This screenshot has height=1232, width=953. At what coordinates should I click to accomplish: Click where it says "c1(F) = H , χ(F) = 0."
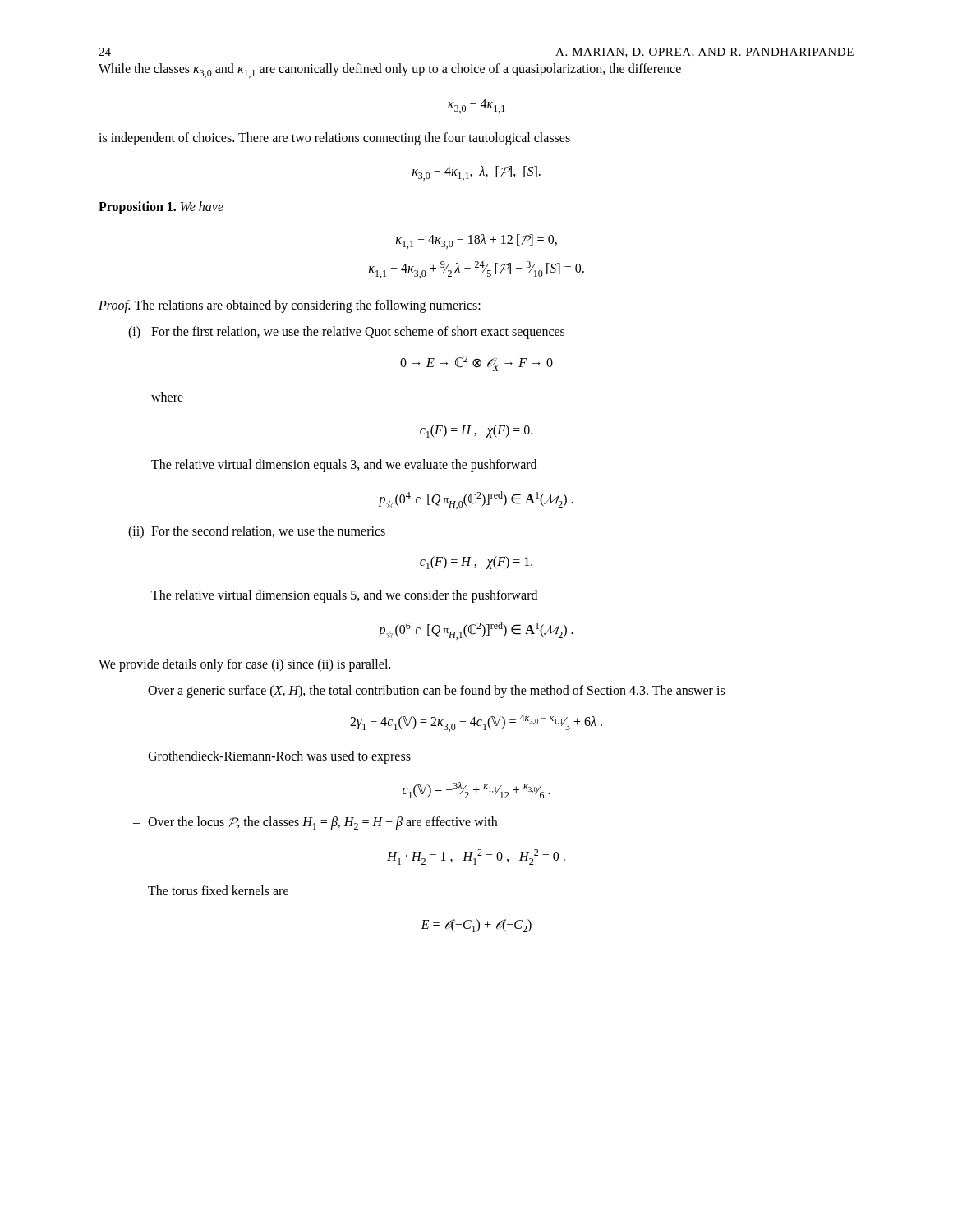click(476, 432)
